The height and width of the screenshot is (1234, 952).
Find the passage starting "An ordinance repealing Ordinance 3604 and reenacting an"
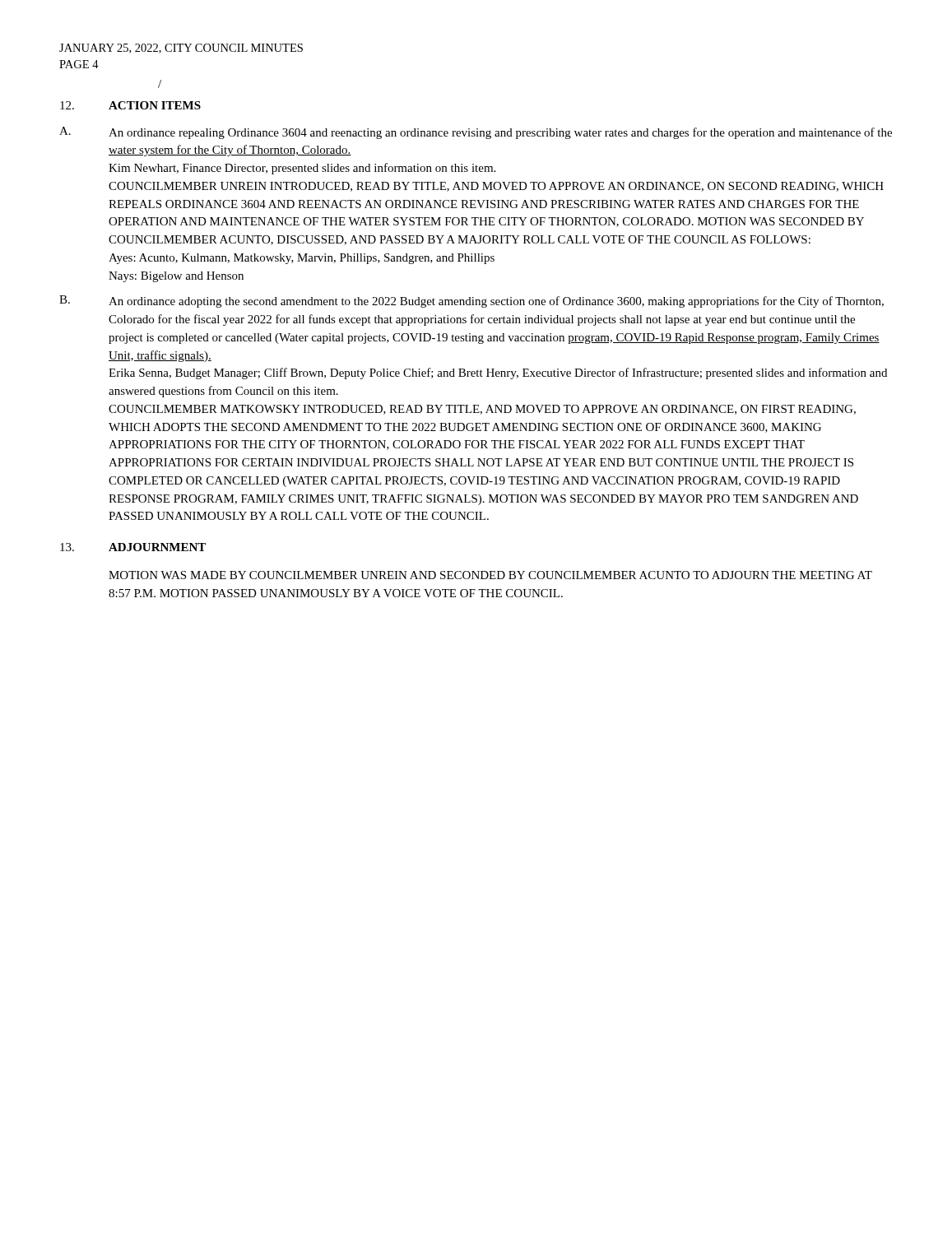click(501, 142)
